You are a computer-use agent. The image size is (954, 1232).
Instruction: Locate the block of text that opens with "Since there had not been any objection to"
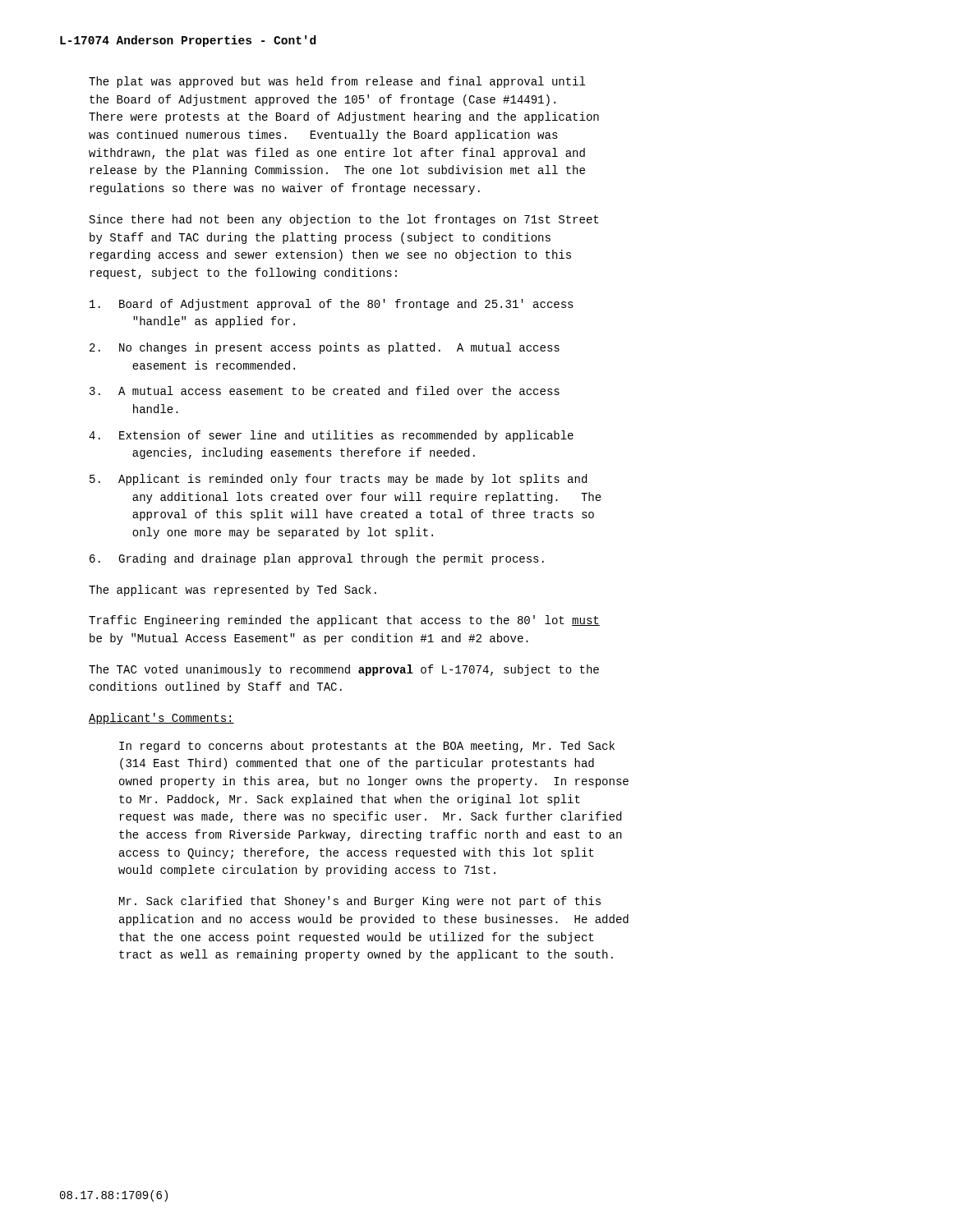[x=344, y=247]
